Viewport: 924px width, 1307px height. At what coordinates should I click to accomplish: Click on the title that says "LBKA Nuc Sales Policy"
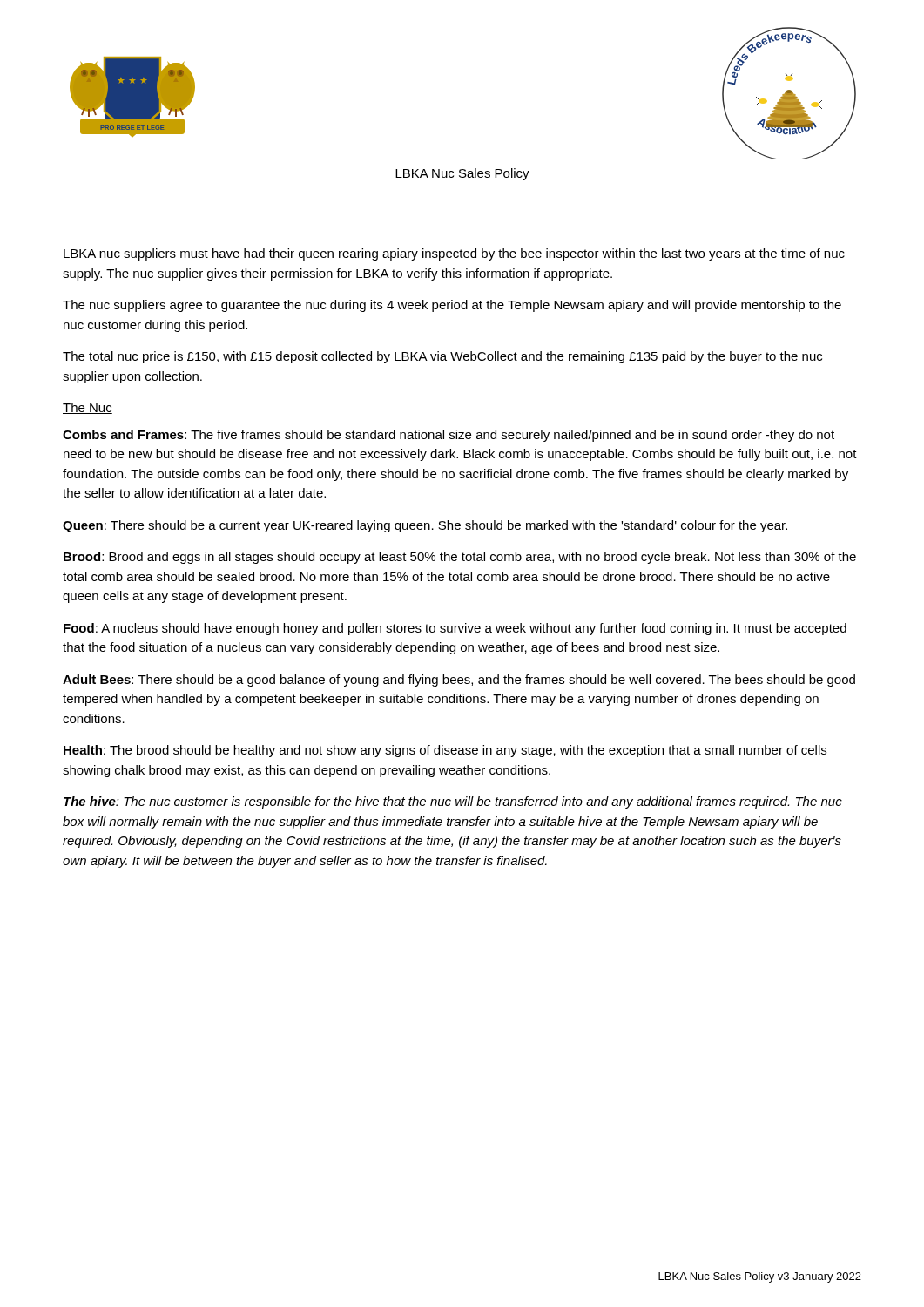[462, 173]
